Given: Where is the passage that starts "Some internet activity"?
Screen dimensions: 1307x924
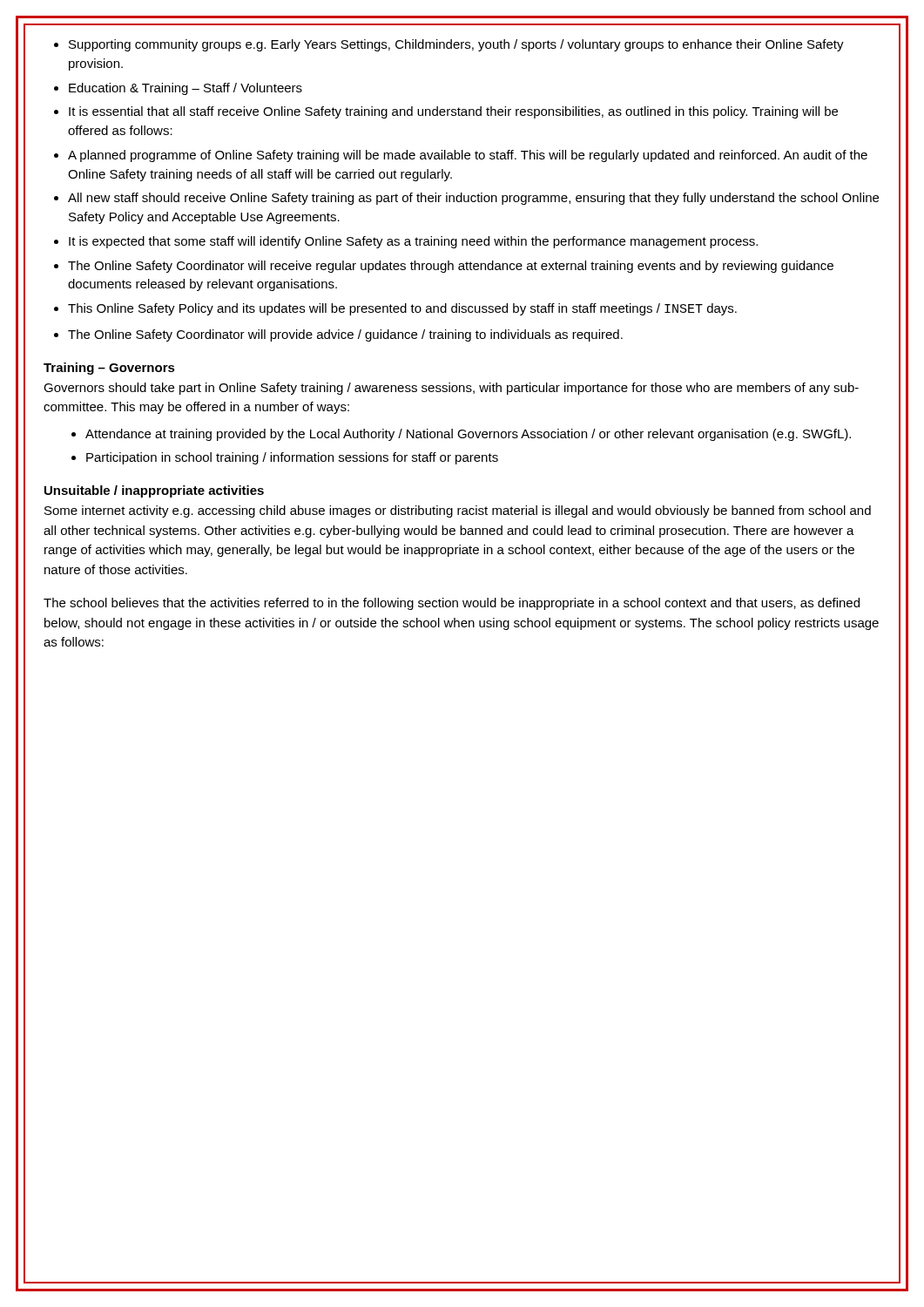Looking at the screenshot, I should coord(457,540).
